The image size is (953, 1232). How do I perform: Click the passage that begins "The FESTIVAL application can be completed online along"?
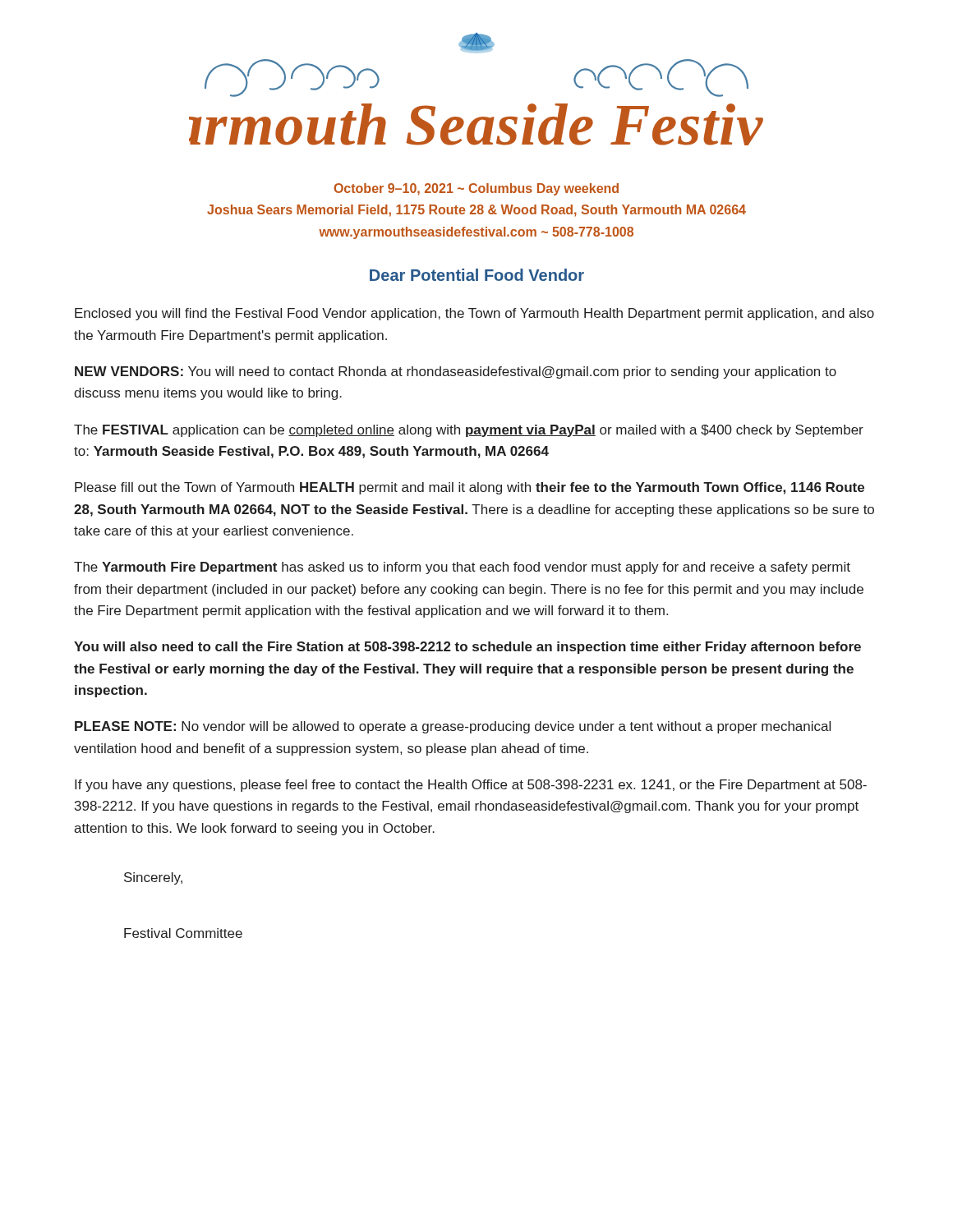[469, 440]
